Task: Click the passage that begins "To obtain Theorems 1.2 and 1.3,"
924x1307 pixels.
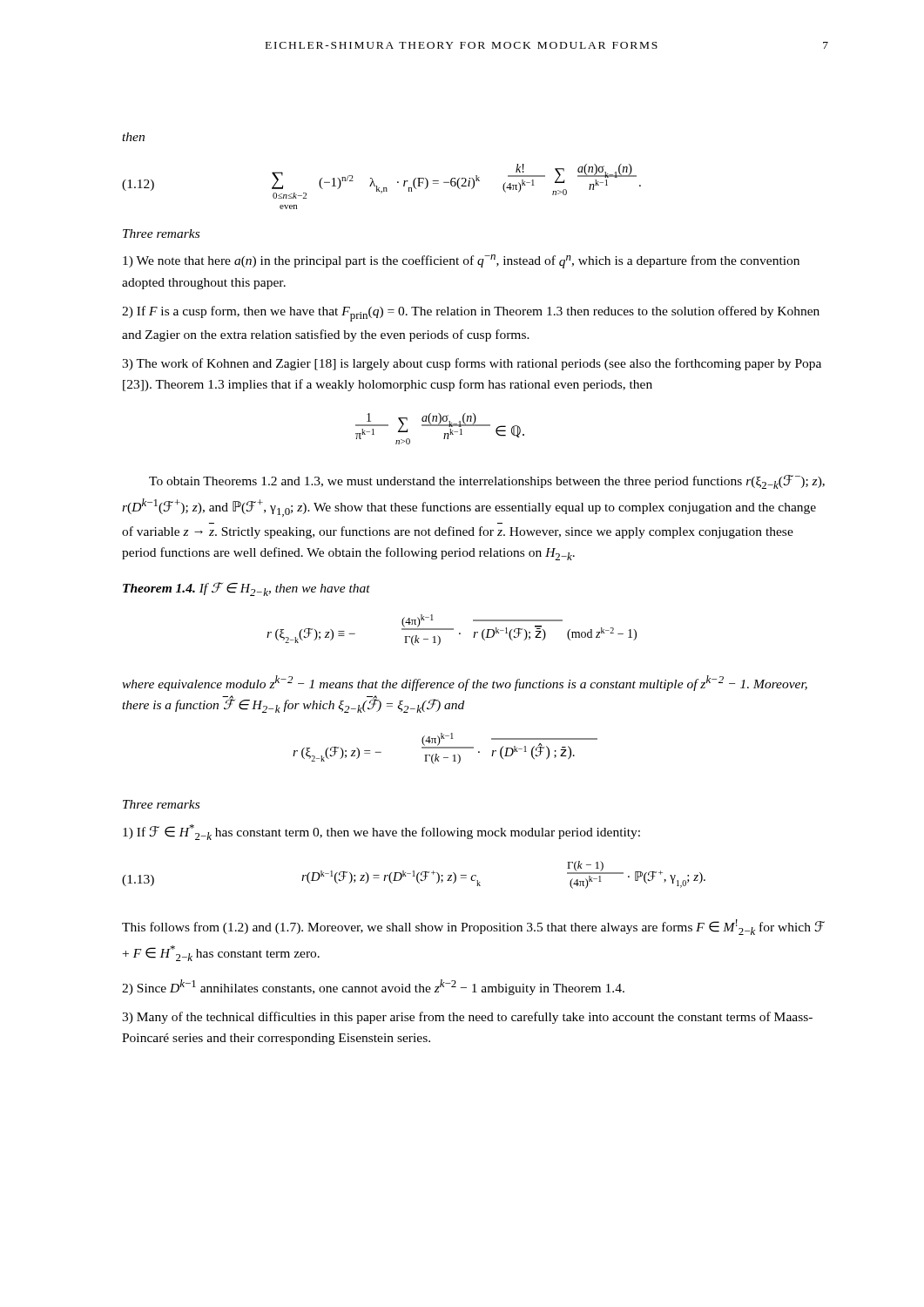Action: [474, 516]
